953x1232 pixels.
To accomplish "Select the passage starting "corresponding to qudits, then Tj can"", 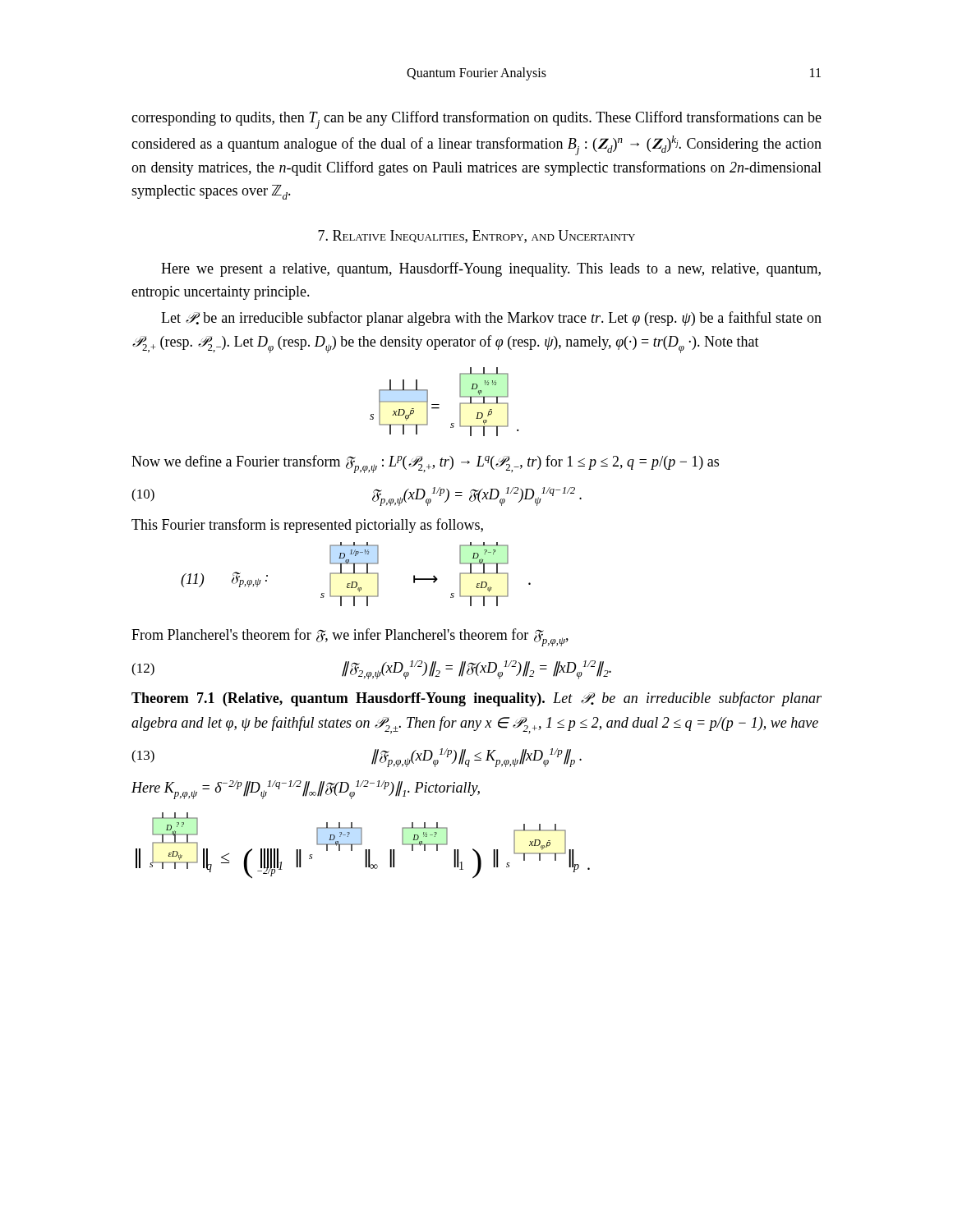I will (x=476, y=156).
